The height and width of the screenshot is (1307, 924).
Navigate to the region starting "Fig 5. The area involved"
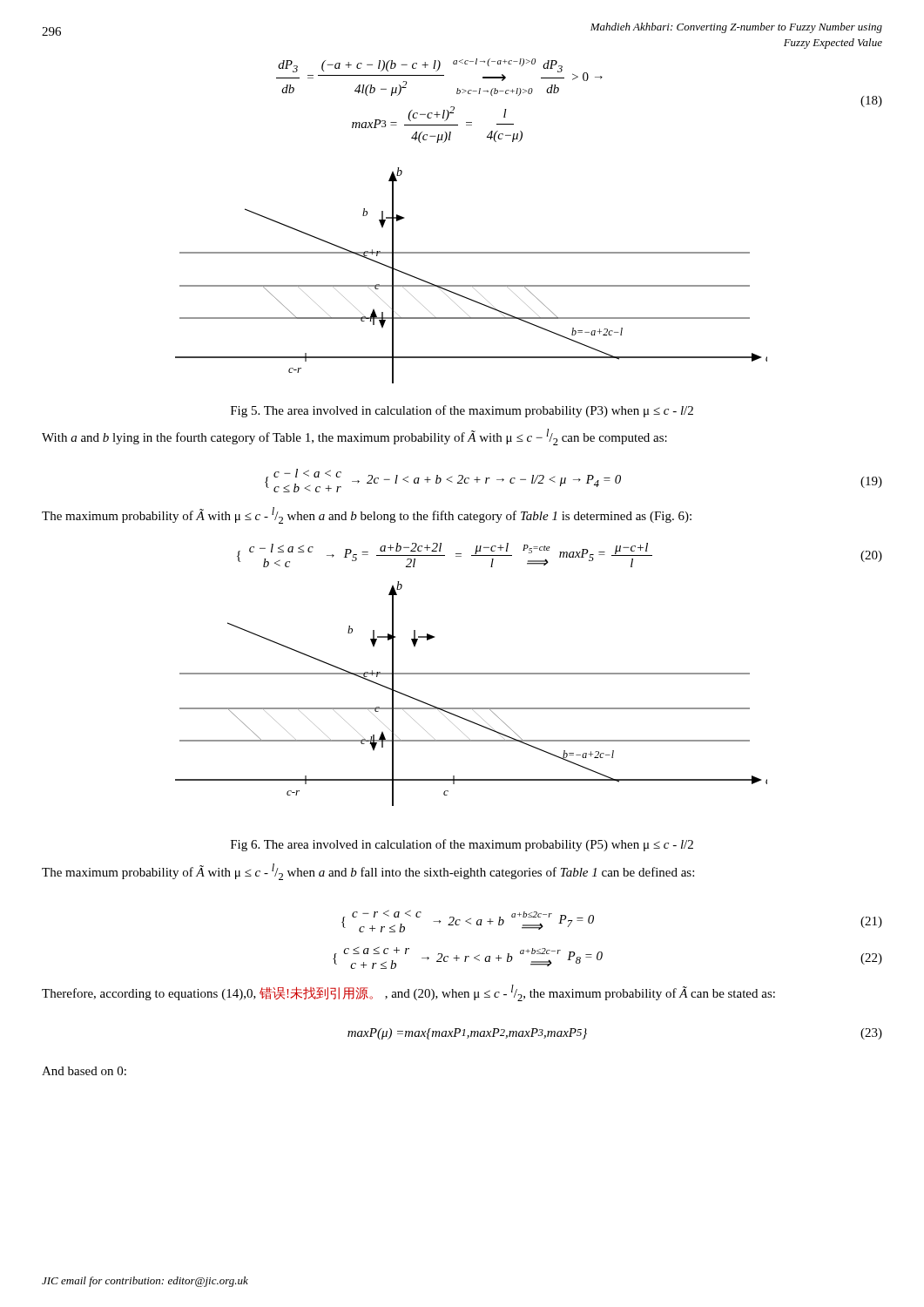click(462, 410)
